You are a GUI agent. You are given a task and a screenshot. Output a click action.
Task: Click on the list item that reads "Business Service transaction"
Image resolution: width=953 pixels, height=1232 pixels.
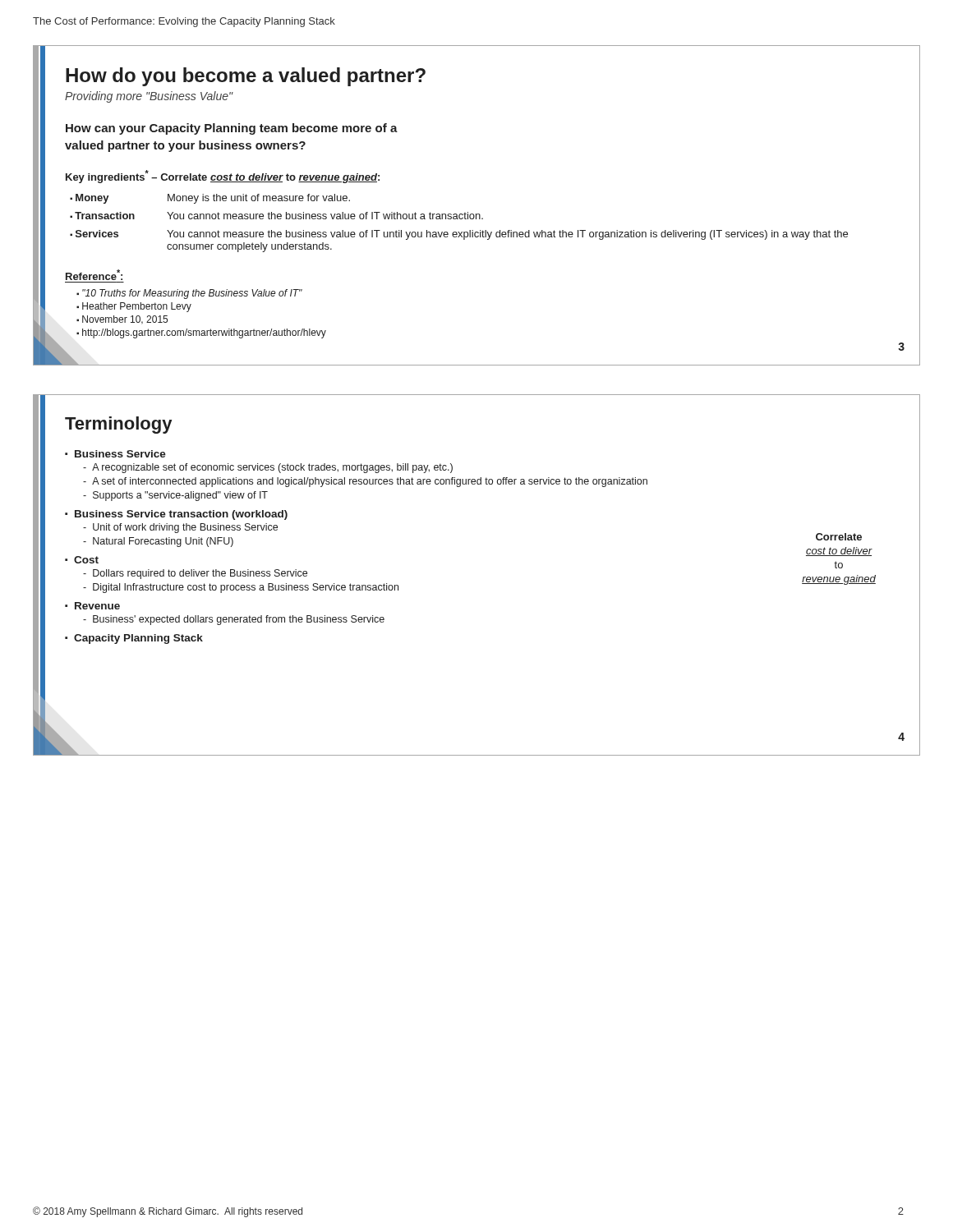[x=176, y=515]
